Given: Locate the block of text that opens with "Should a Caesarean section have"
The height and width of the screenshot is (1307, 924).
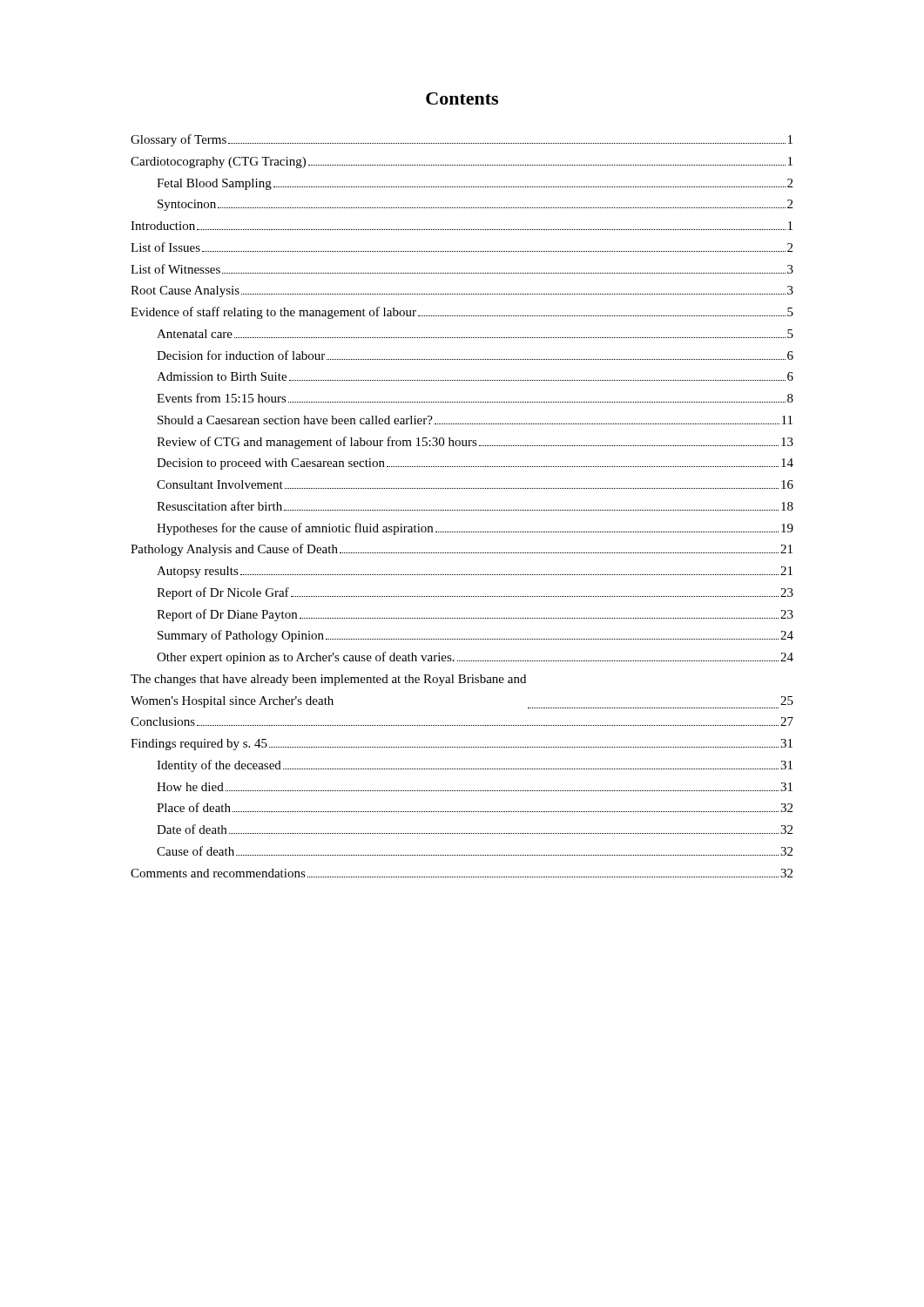Looking at the screenshot, I should 475,420.
